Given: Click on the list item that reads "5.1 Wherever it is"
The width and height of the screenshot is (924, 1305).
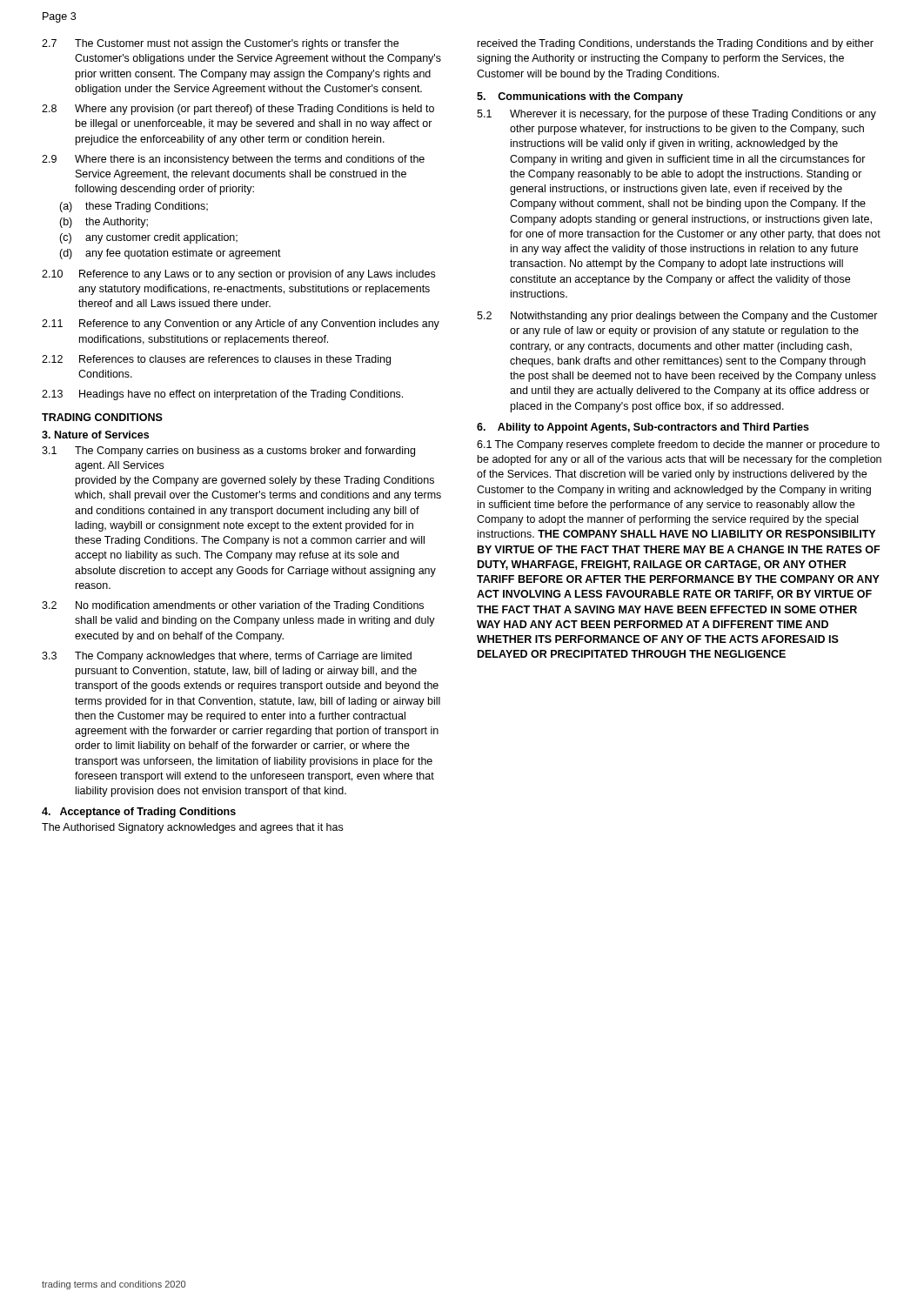Looking at the screenshot, I should tap(680, 204).
